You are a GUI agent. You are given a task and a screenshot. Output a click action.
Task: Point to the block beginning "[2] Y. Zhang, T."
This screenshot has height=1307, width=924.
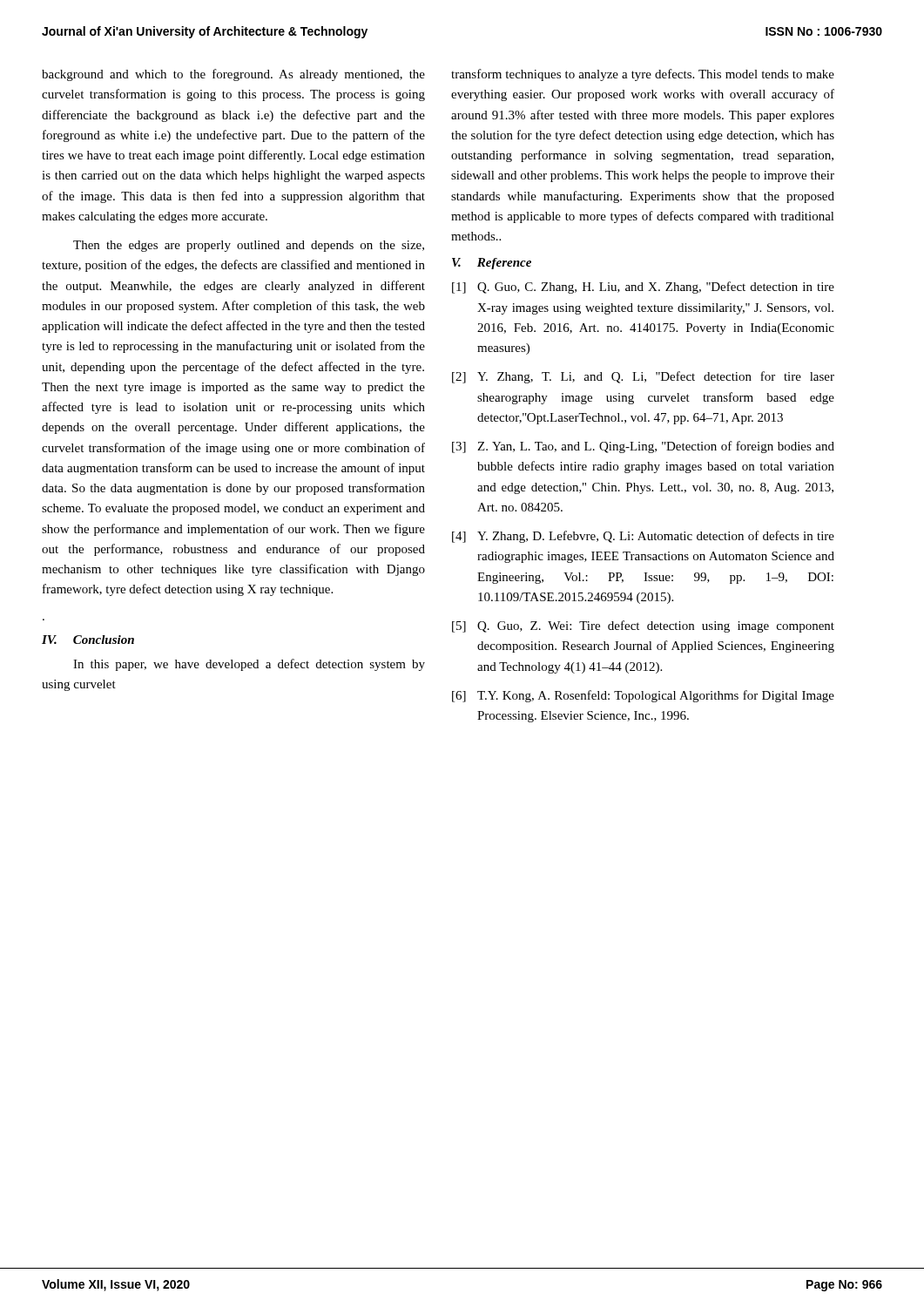(x=643, y=397)
